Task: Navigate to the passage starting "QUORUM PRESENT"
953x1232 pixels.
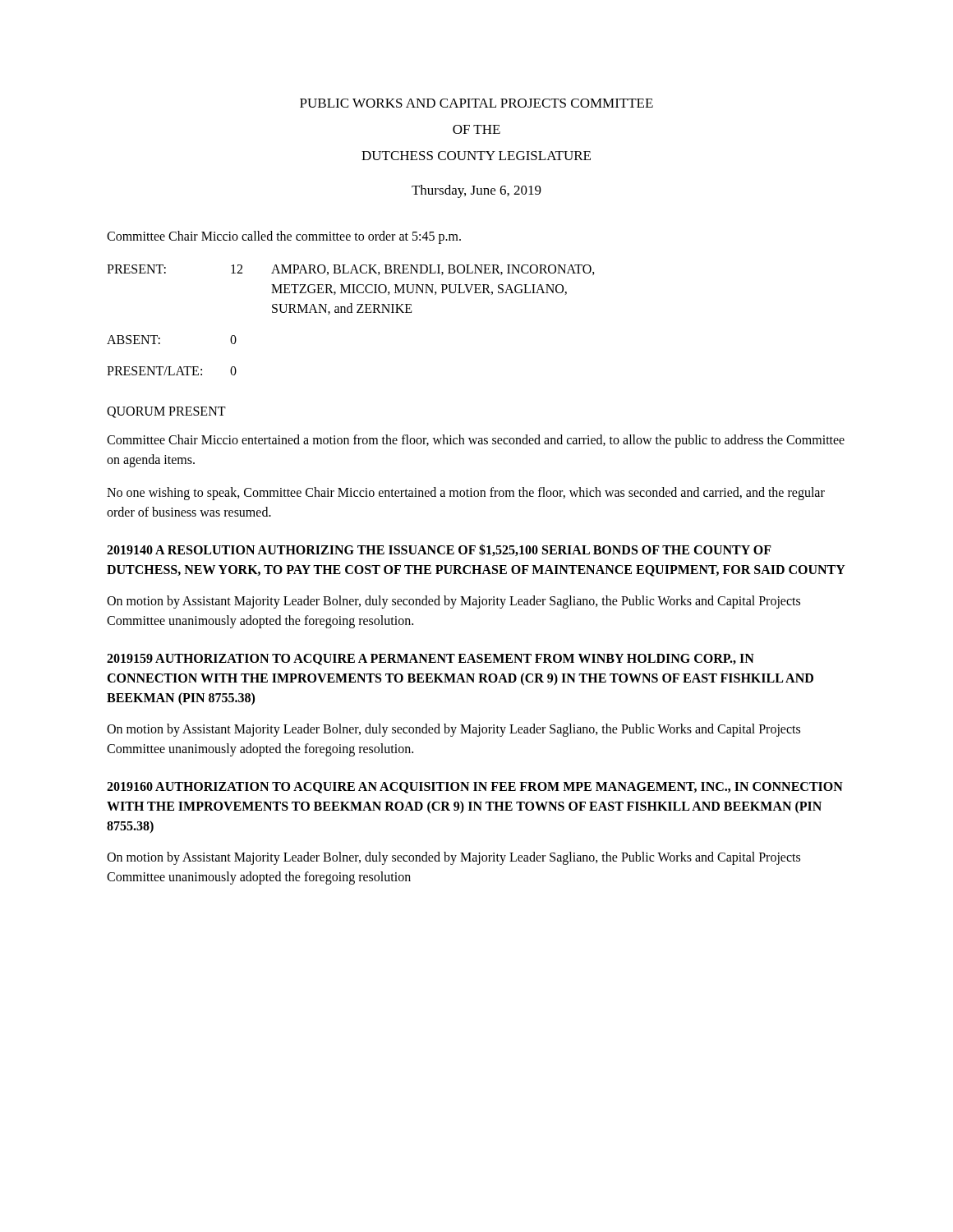Action: pos(166,411)
